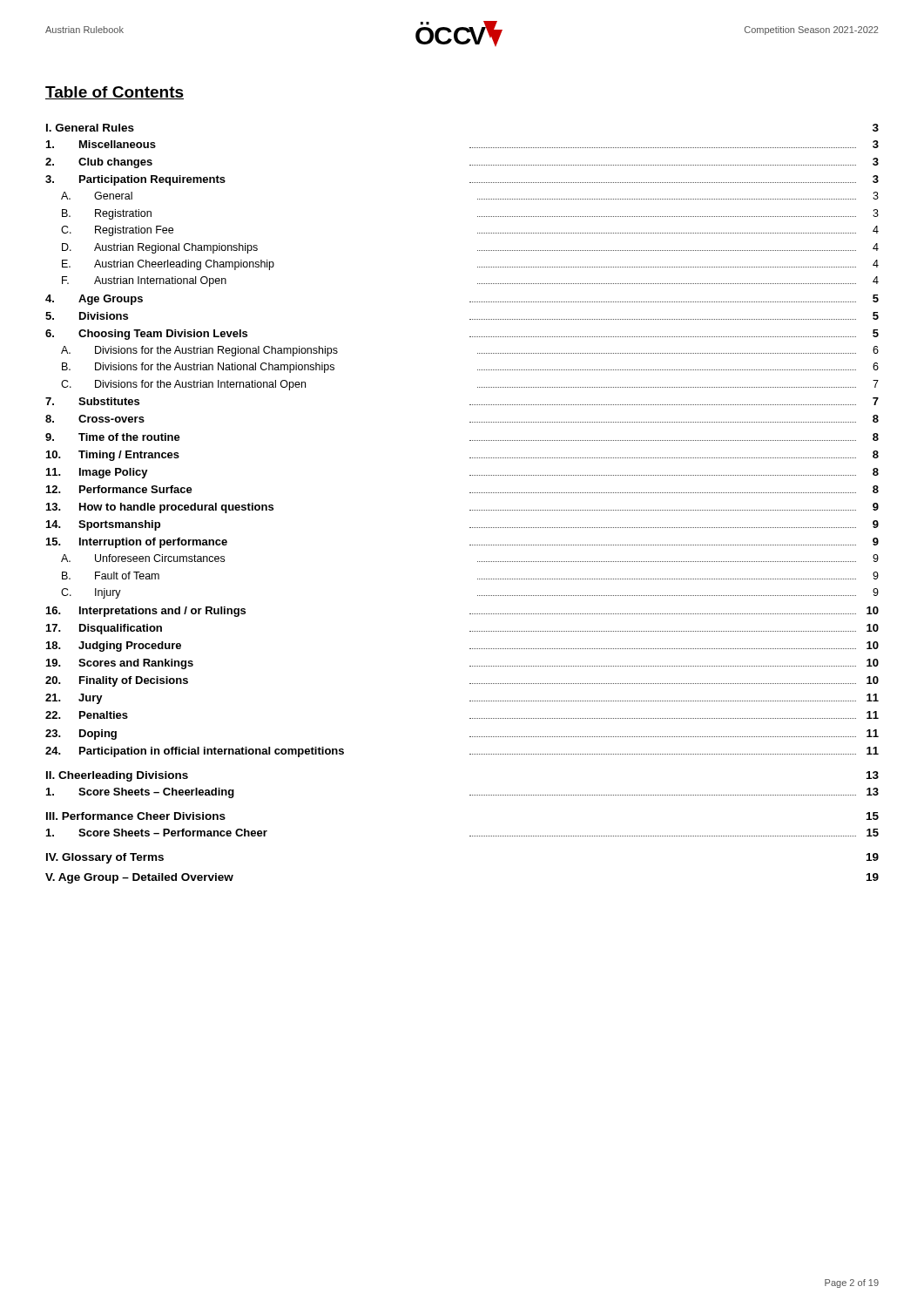
Task: Select the block starting "14. Sportsmanship 9"
Action: pos(462,525)
